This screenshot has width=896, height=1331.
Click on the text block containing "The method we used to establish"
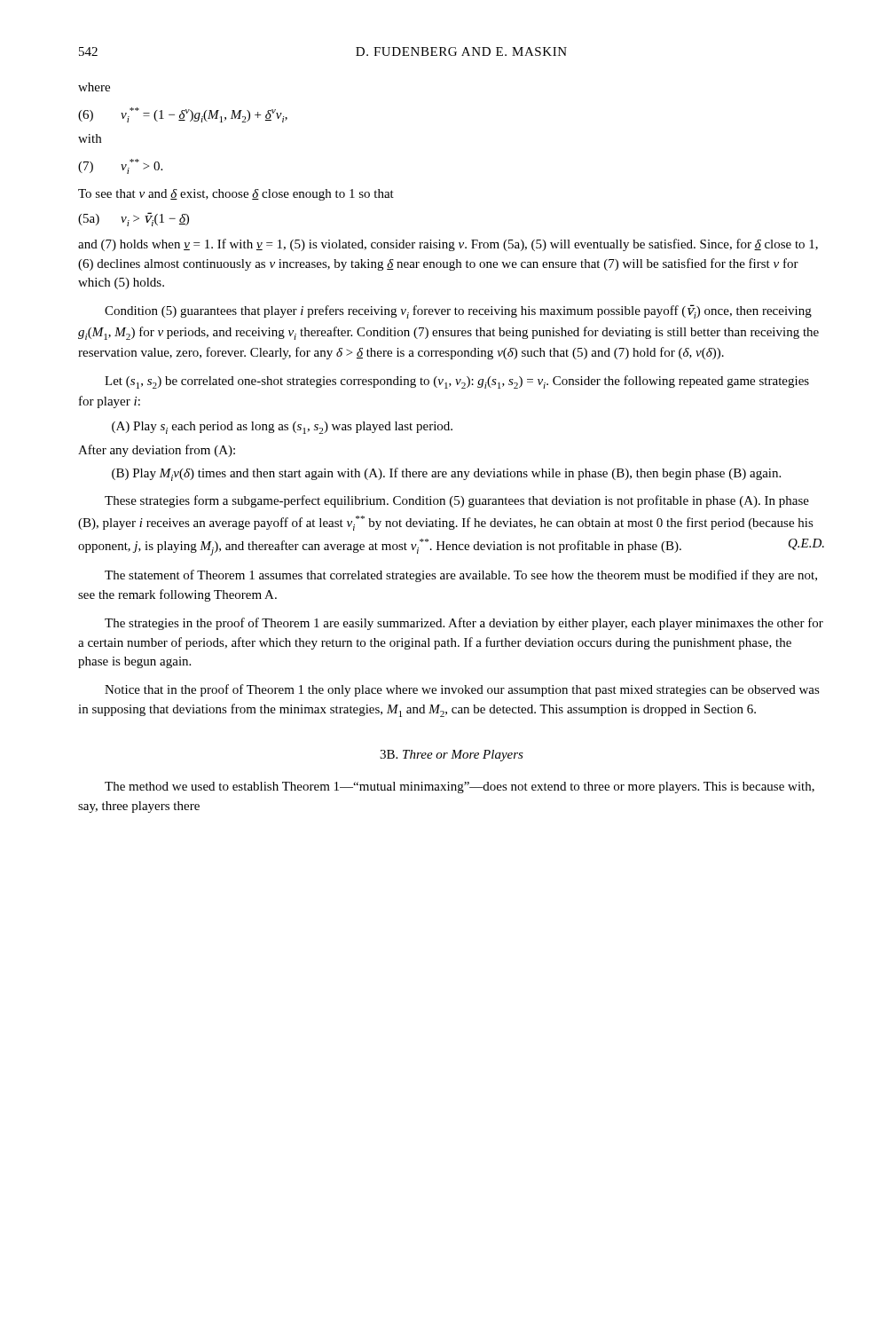[x=446, y=796]
